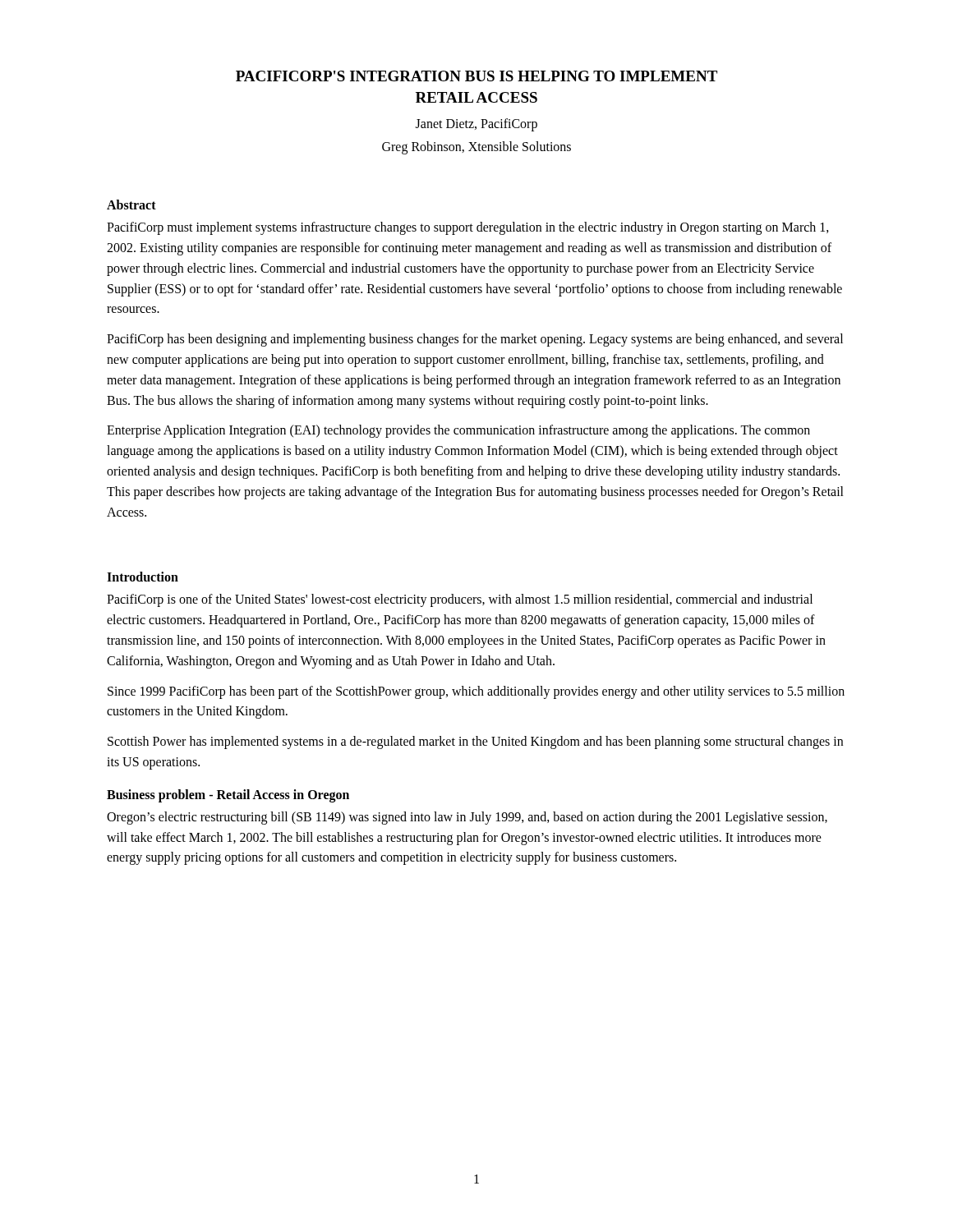Locate the text "Janet Dietz, PacifiCorp"
The image size is (953, 1232).
tap(476, 124)
